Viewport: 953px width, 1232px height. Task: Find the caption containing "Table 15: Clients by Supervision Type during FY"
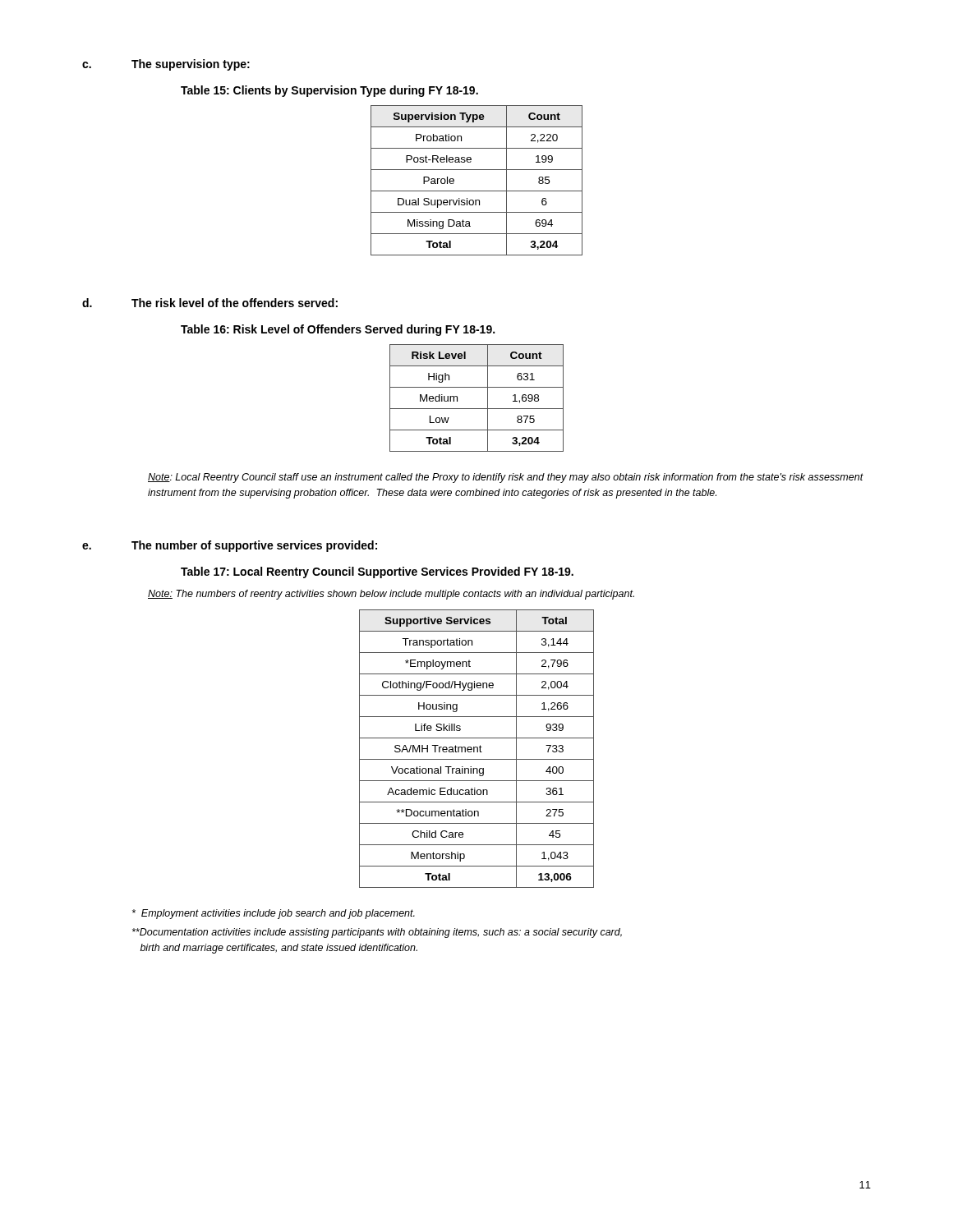pyautogui.click(x=330, y=90)
